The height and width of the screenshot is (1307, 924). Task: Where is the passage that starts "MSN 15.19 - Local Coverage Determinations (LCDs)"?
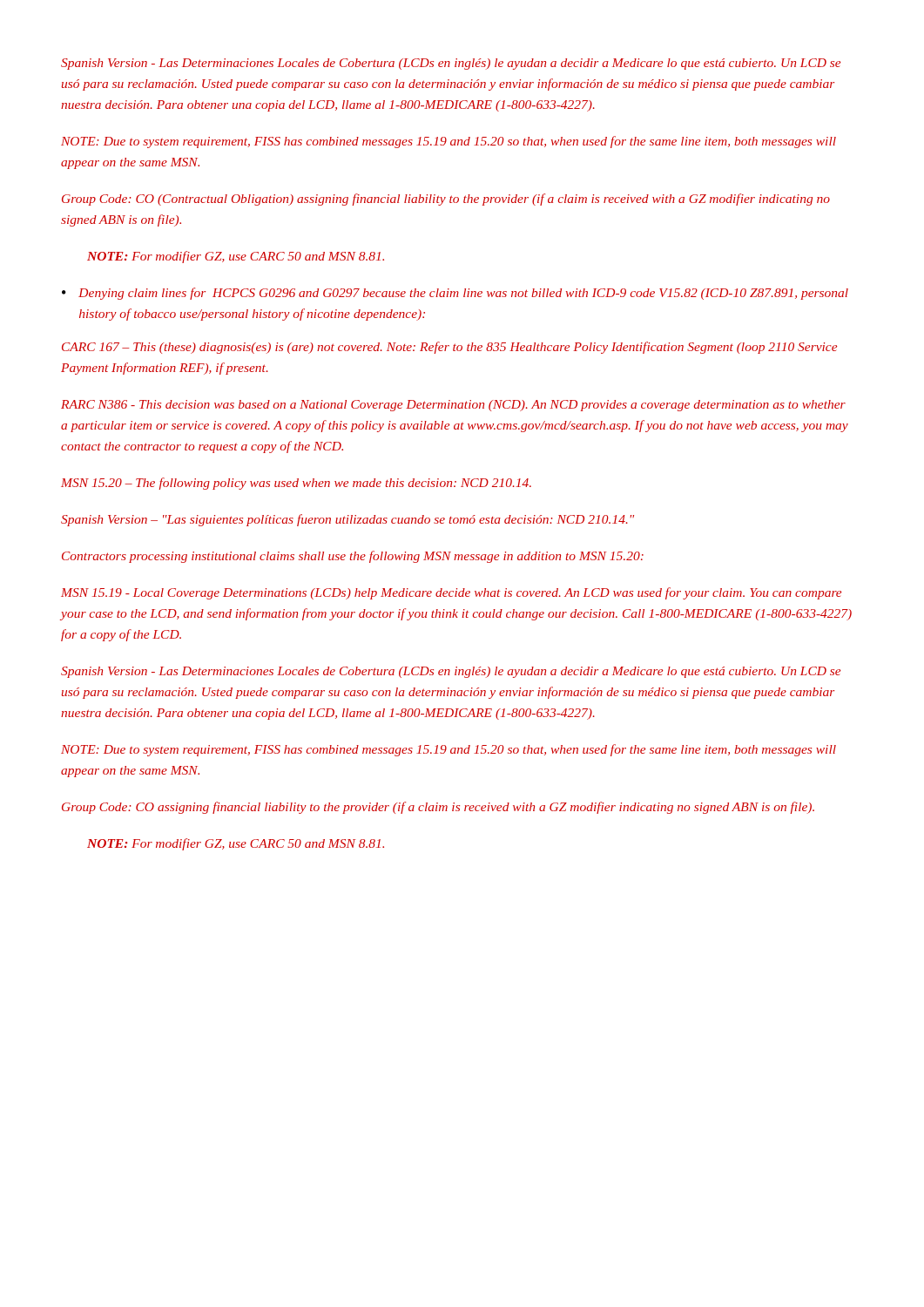point(456,613)
